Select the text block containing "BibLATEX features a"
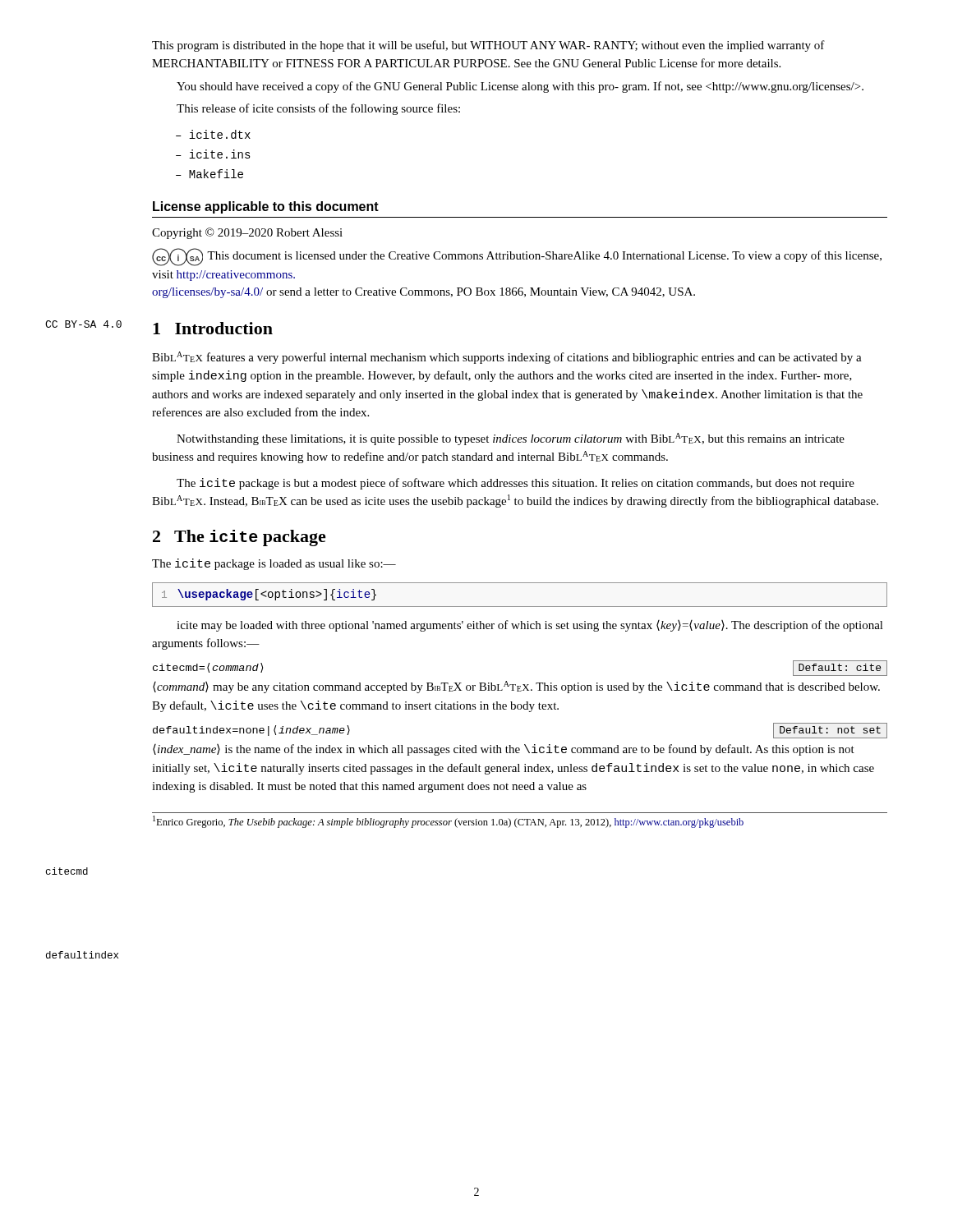Image resolution: width=953 pixels, height=1232 pixels. [x=520, y=386]
